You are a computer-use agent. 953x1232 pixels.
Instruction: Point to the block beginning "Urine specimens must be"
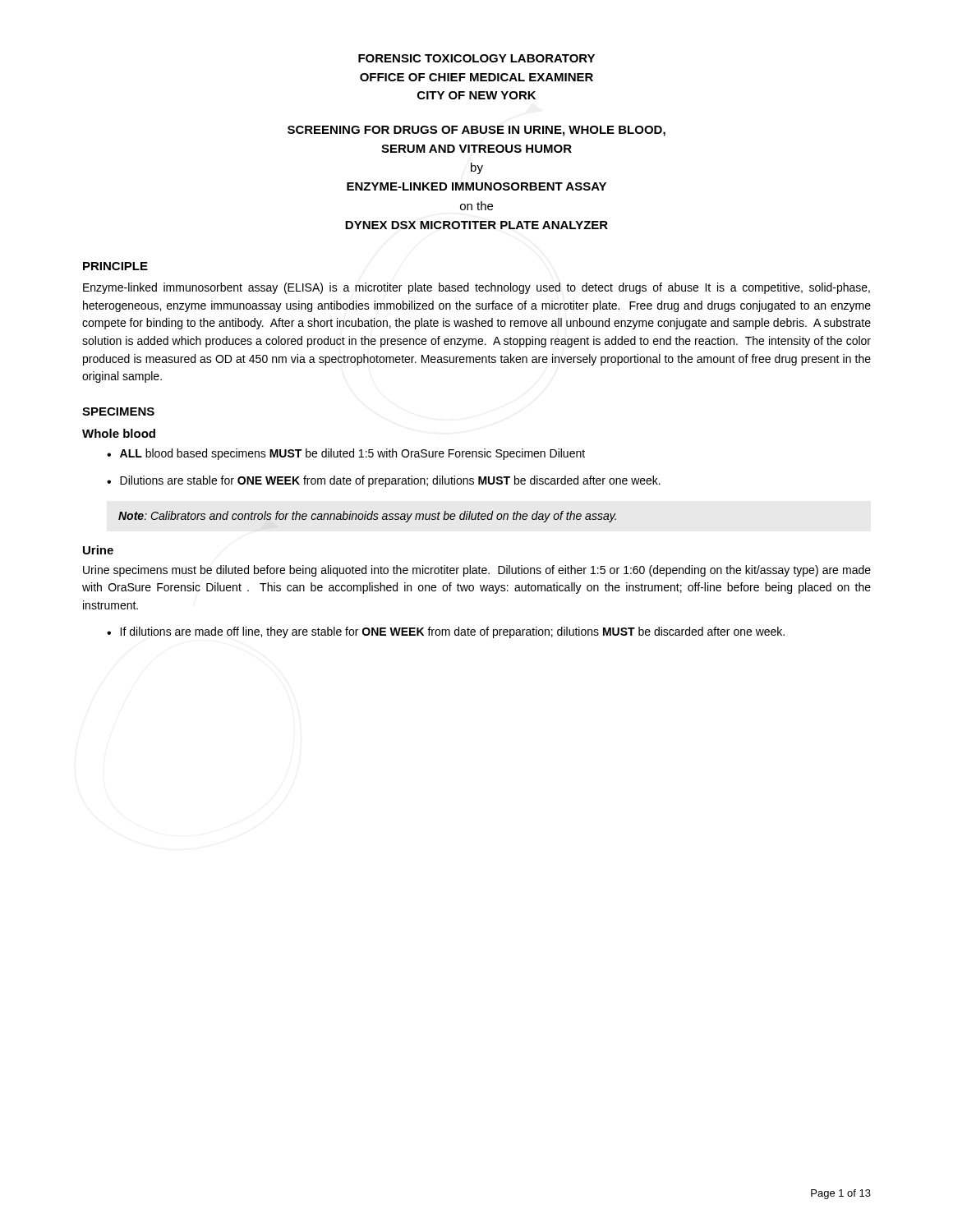point(476,588)
